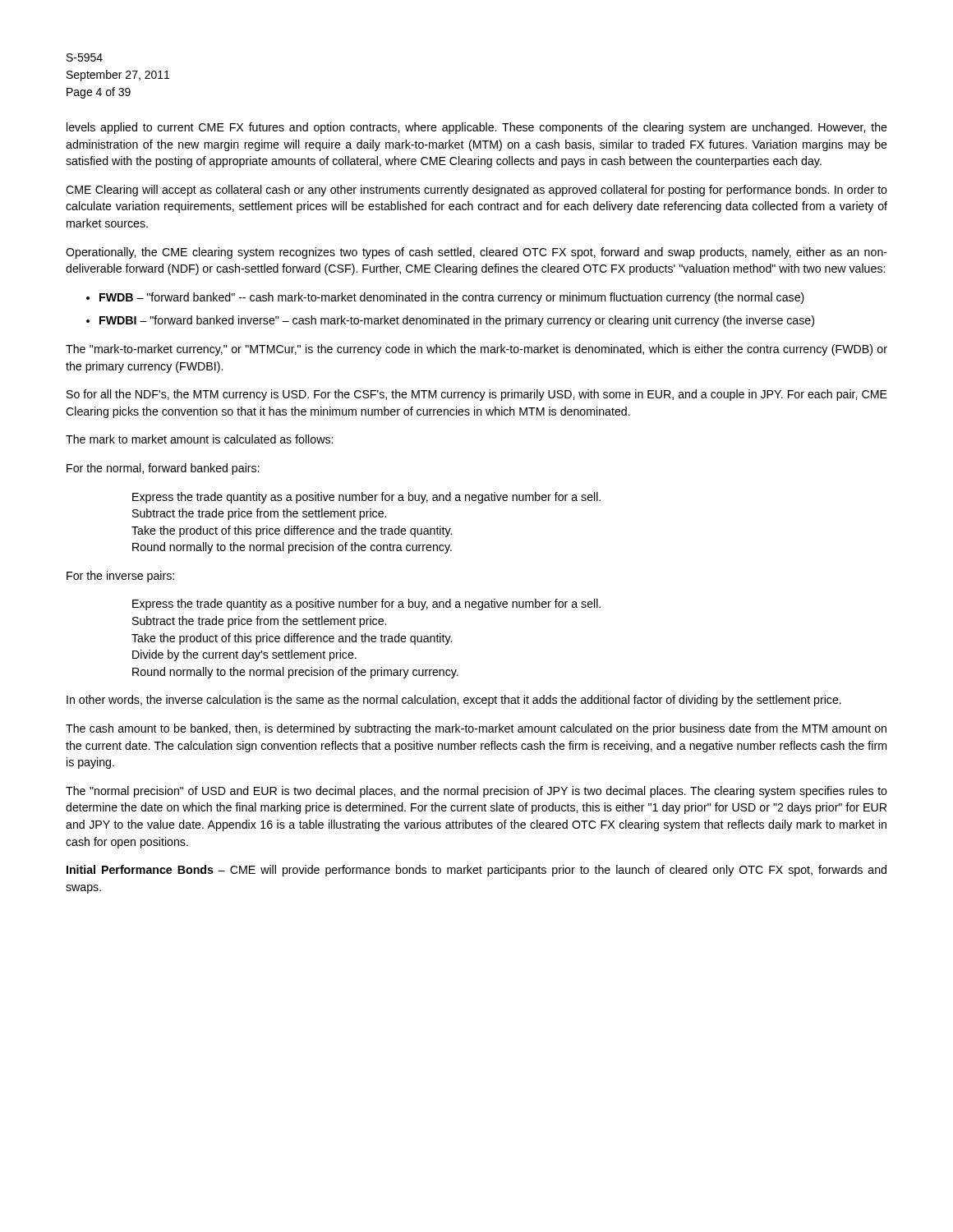Image resolution: width=953 pixels, height=1232 pixels.
Task: Find the text block that reads "For the normal, forward"
Action: click(x=163, y=469)
